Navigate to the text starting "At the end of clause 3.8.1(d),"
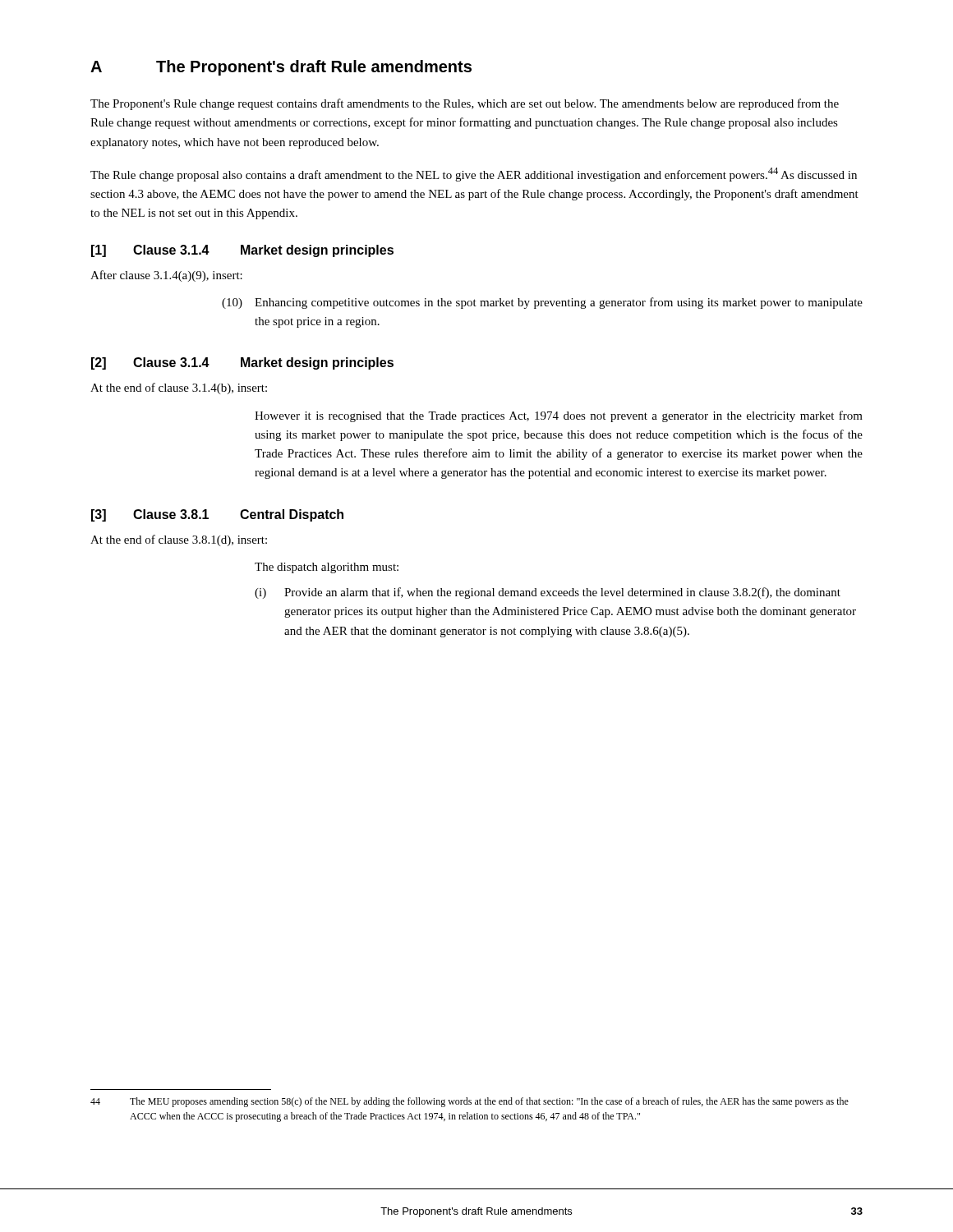 point(179,540)
